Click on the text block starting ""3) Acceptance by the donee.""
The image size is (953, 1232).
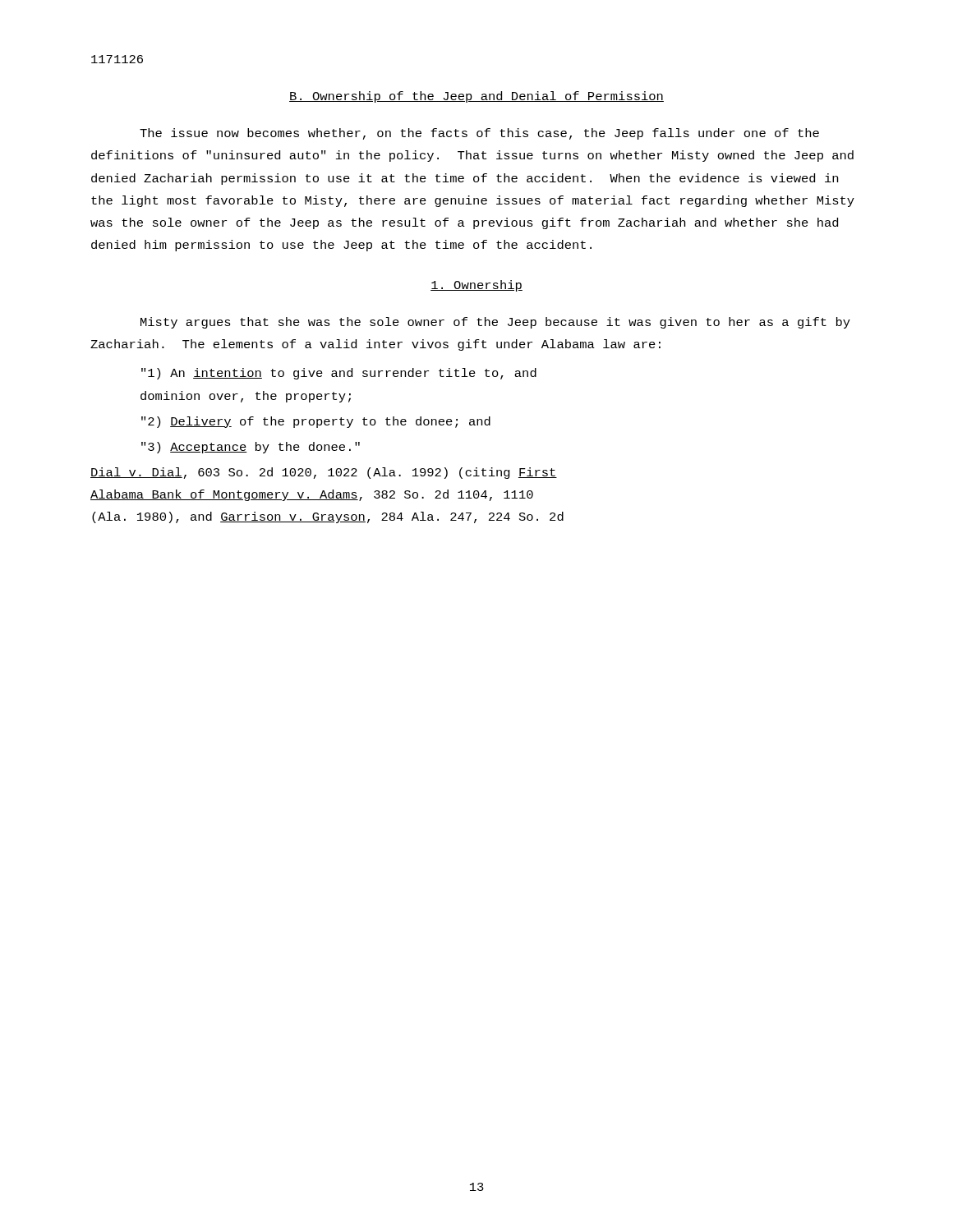(250, 447)
